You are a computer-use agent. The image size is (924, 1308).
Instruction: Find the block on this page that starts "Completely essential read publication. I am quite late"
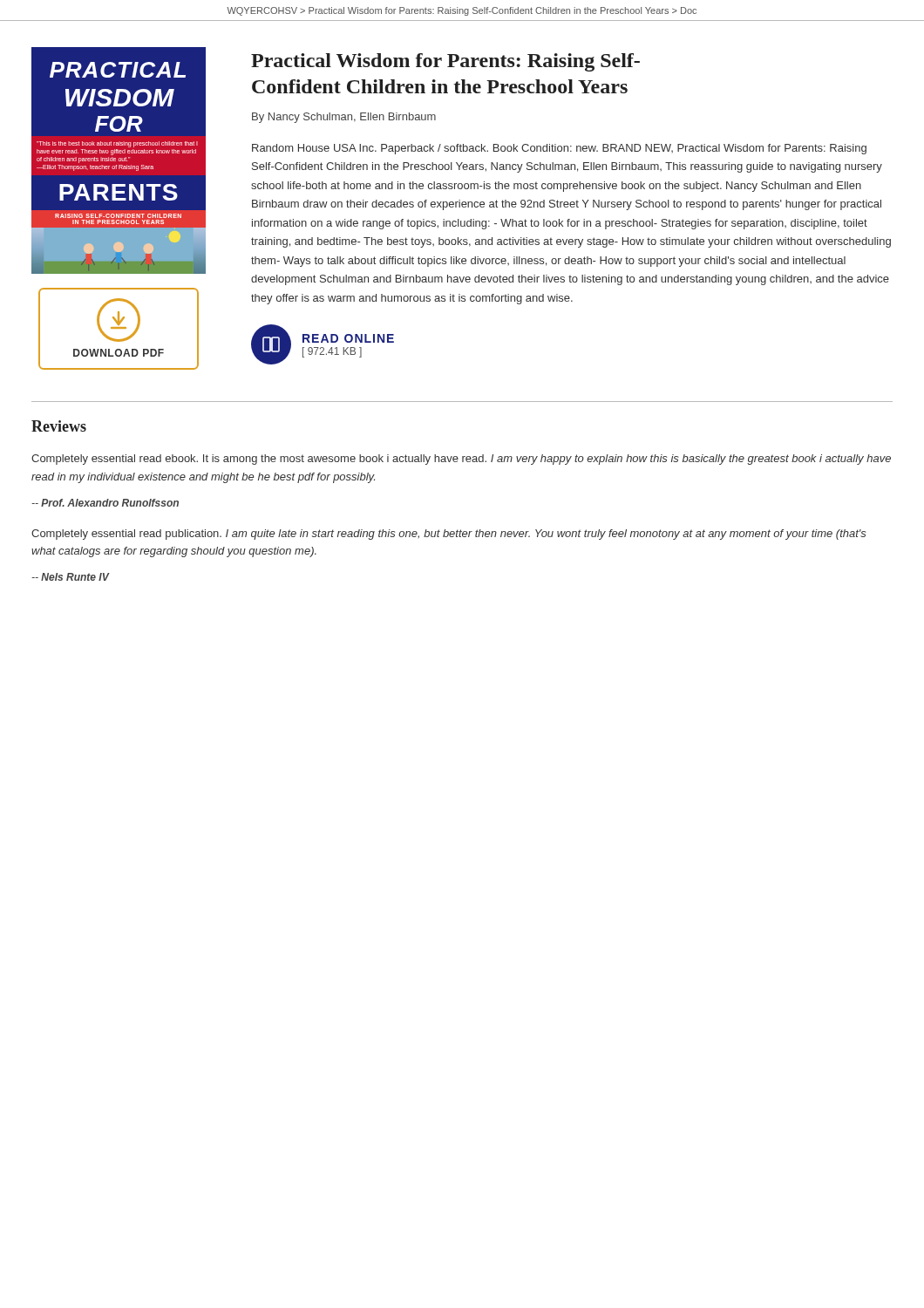[449, 535]
